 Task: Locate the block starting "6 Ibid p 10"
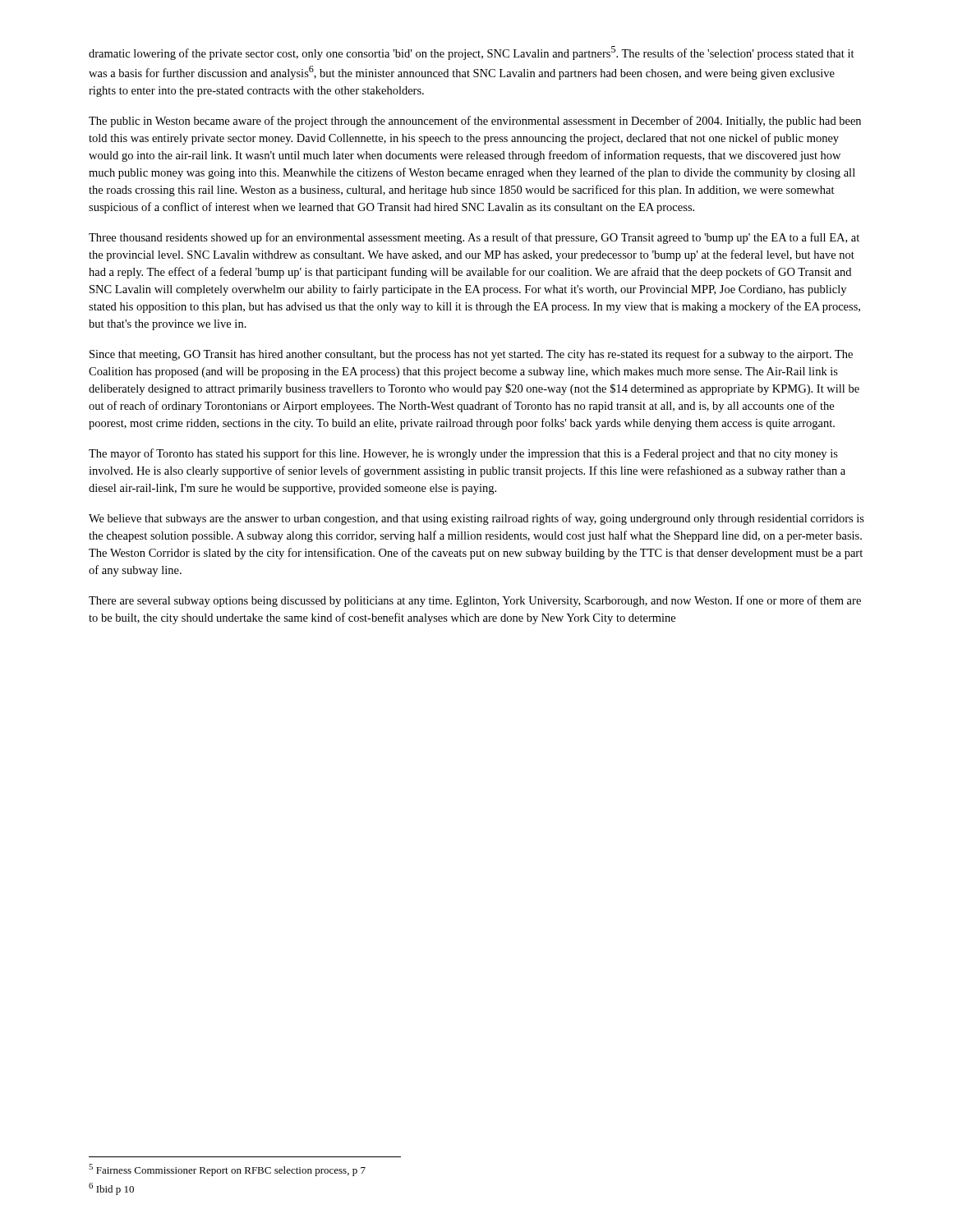(x=112, y=1188)
